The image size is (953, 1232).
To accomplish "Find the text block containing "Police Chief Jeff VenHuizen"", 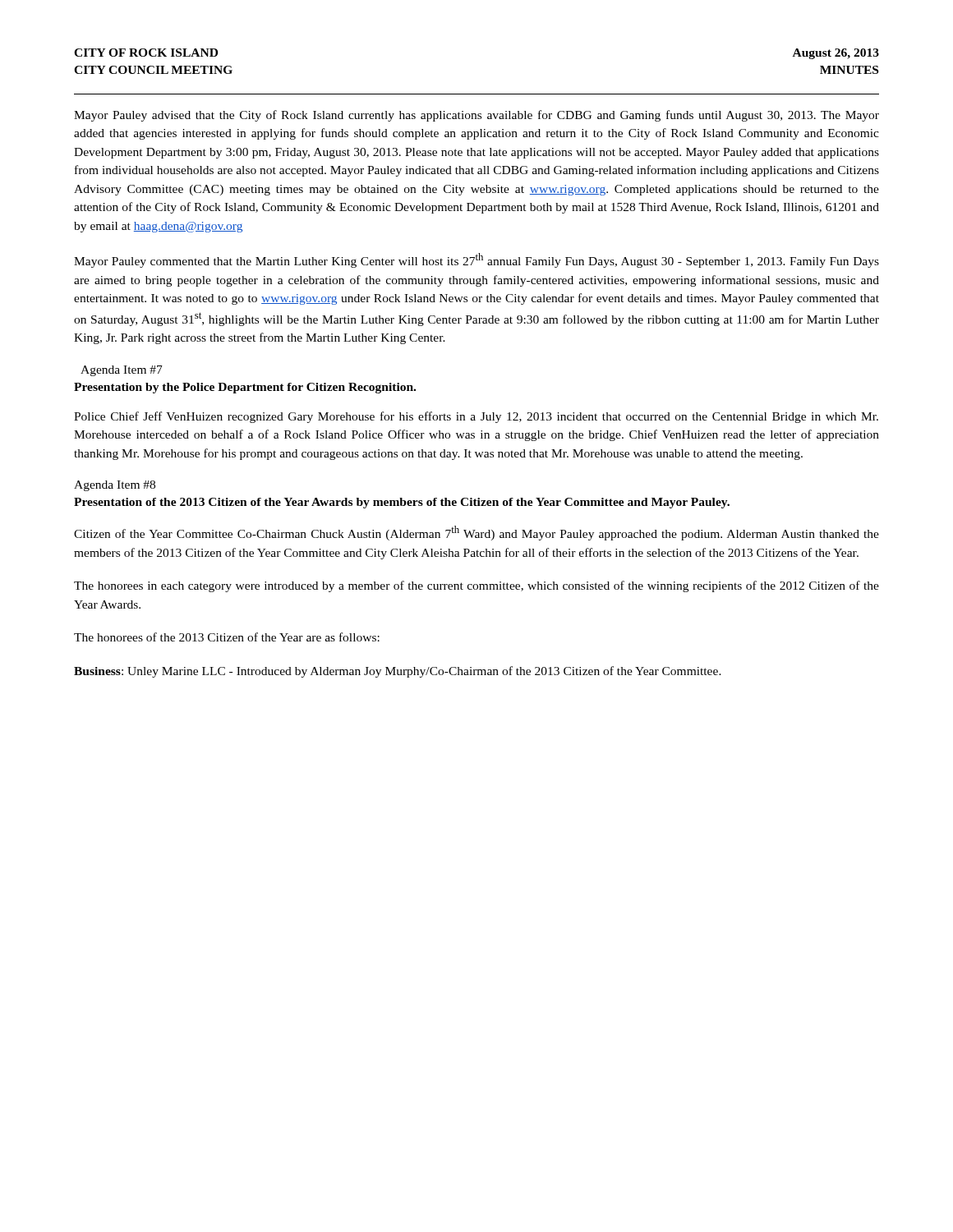I will pyautogui.click(x=476, y=435).
